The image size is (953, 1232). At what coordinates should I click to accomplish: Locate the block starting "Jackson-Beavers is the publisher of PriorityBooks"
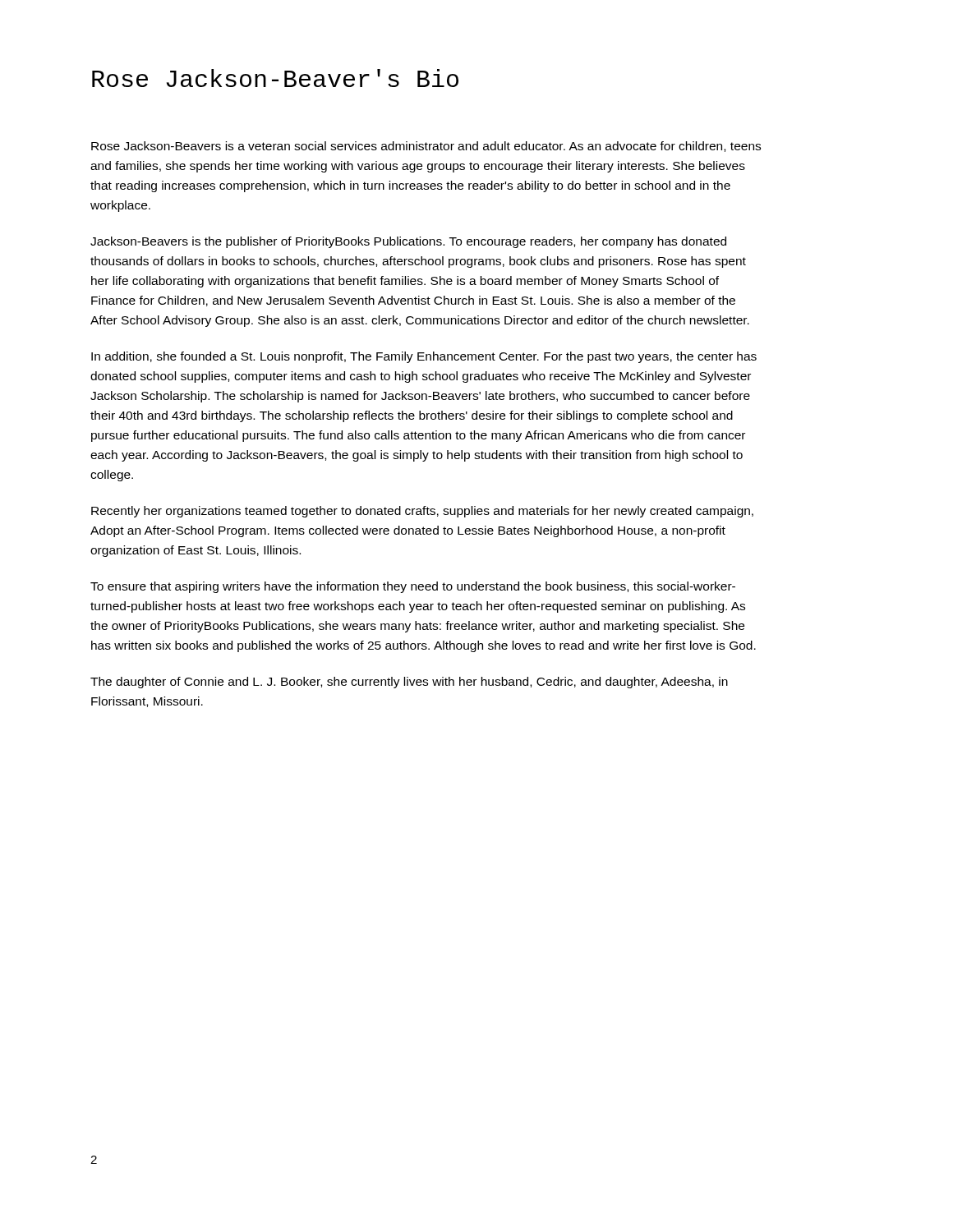tap(420, 281)
